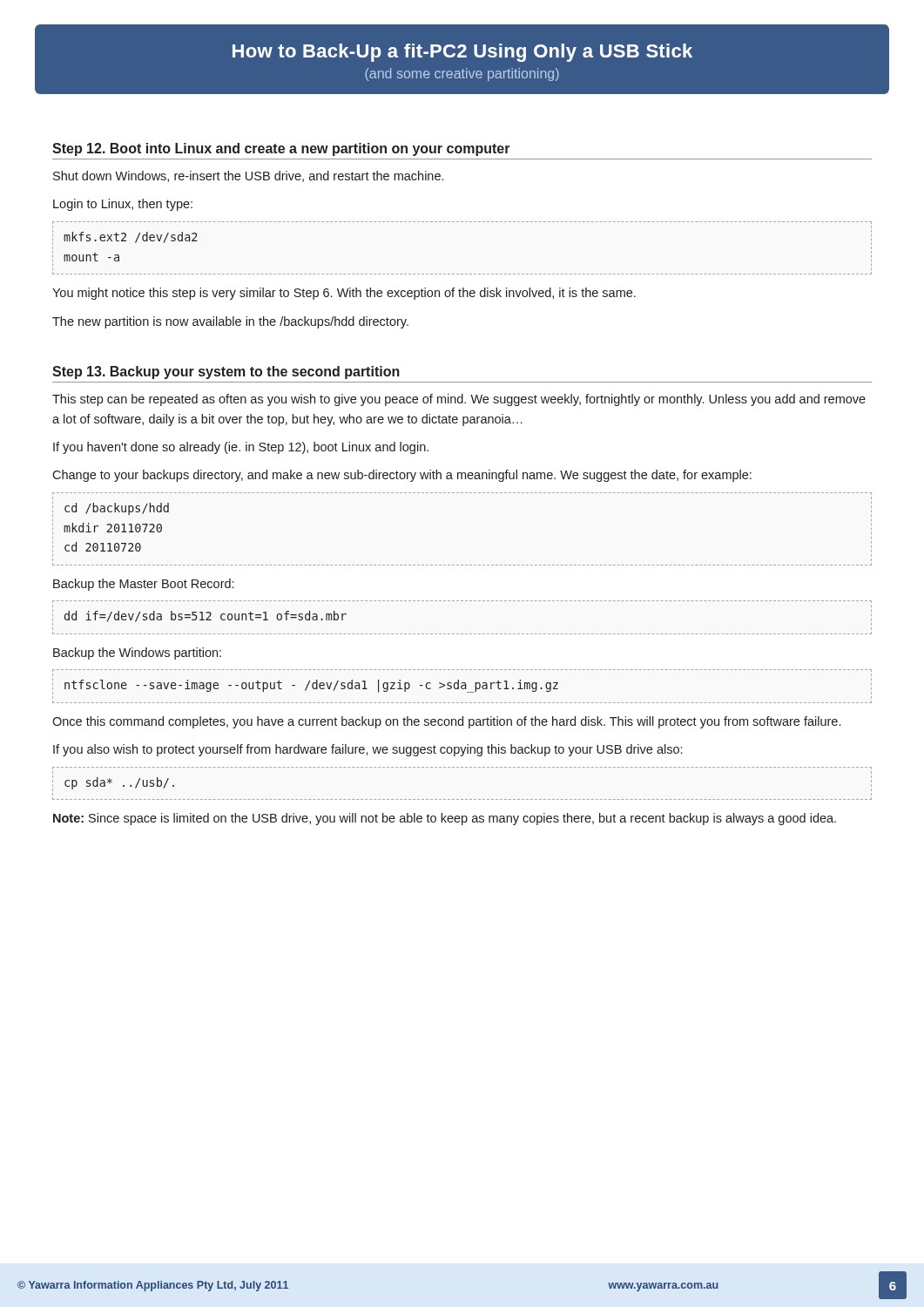Viewport: 924px width, 1307px height.
Task: Click on the text block starting "Note: Since space is limited on"
Action: (x=445, y=819)
